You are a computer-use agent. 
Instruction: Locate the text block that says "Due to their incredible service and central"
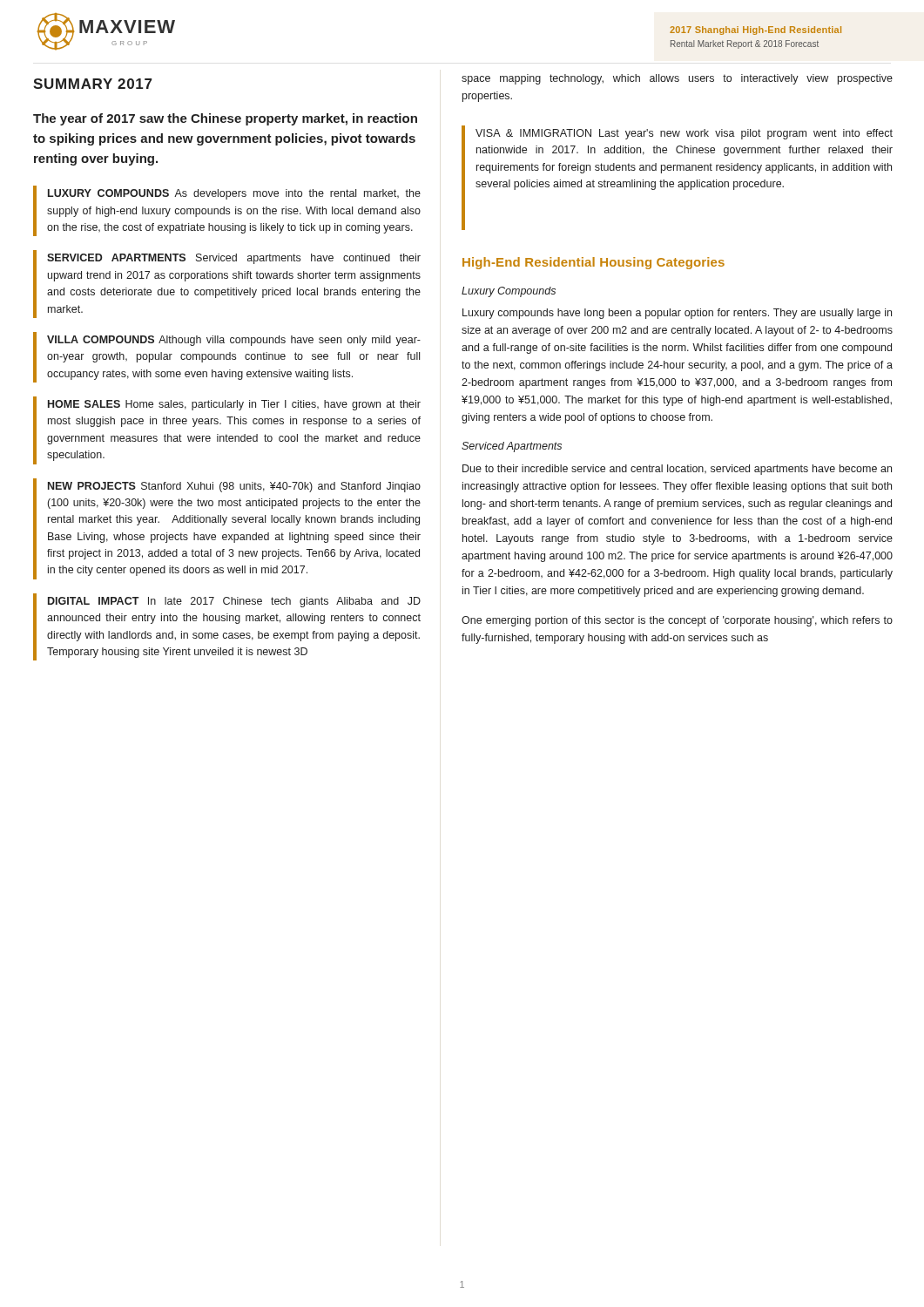pos(677,530)
